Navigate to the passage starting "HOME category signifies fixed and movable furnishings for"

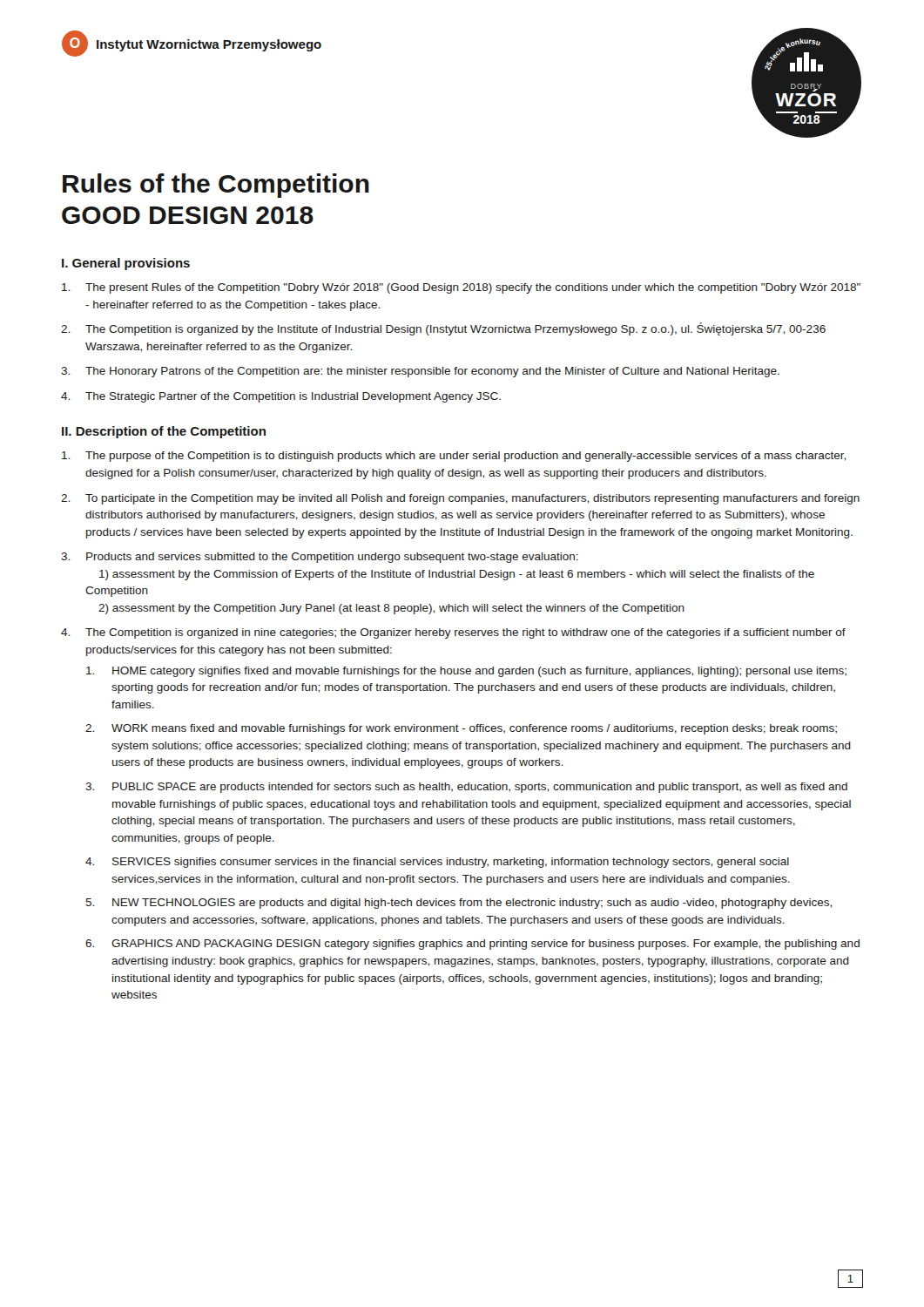click(474, 687)
